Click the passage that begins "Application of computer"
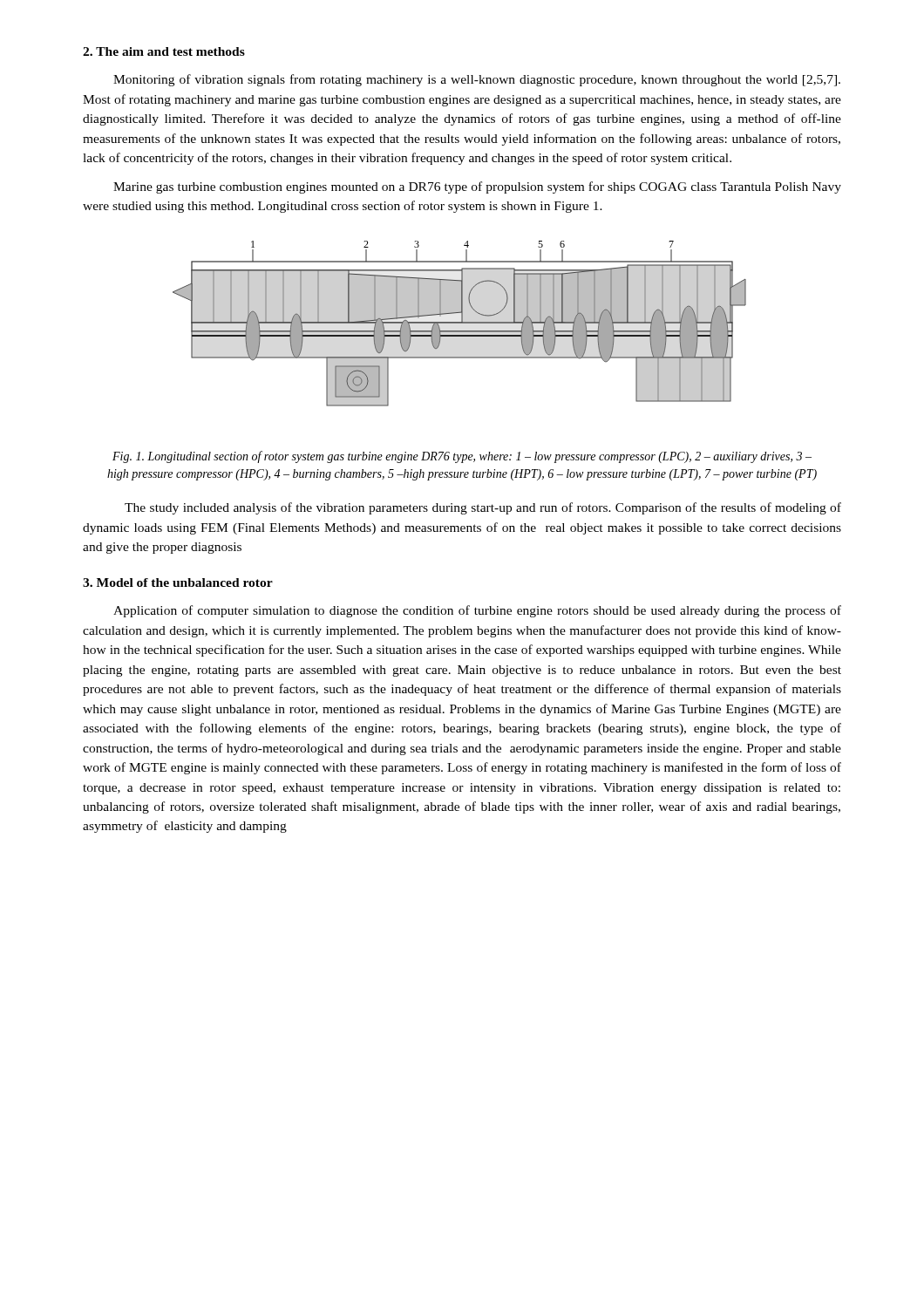The width and height of the screenshot is (924, 1308). (462, 718)
